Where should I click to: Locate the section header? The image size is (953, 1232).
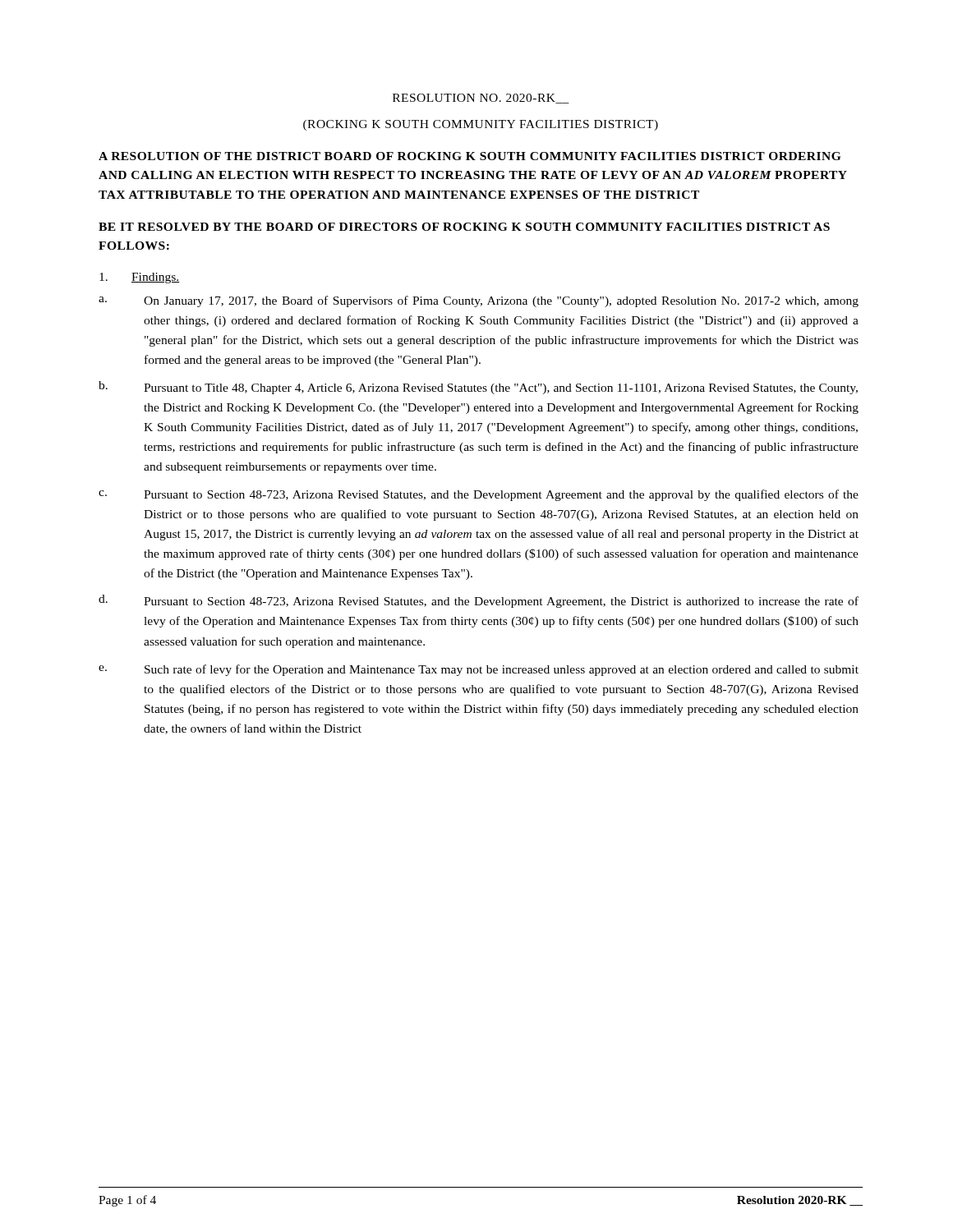(x=139, y=277)
